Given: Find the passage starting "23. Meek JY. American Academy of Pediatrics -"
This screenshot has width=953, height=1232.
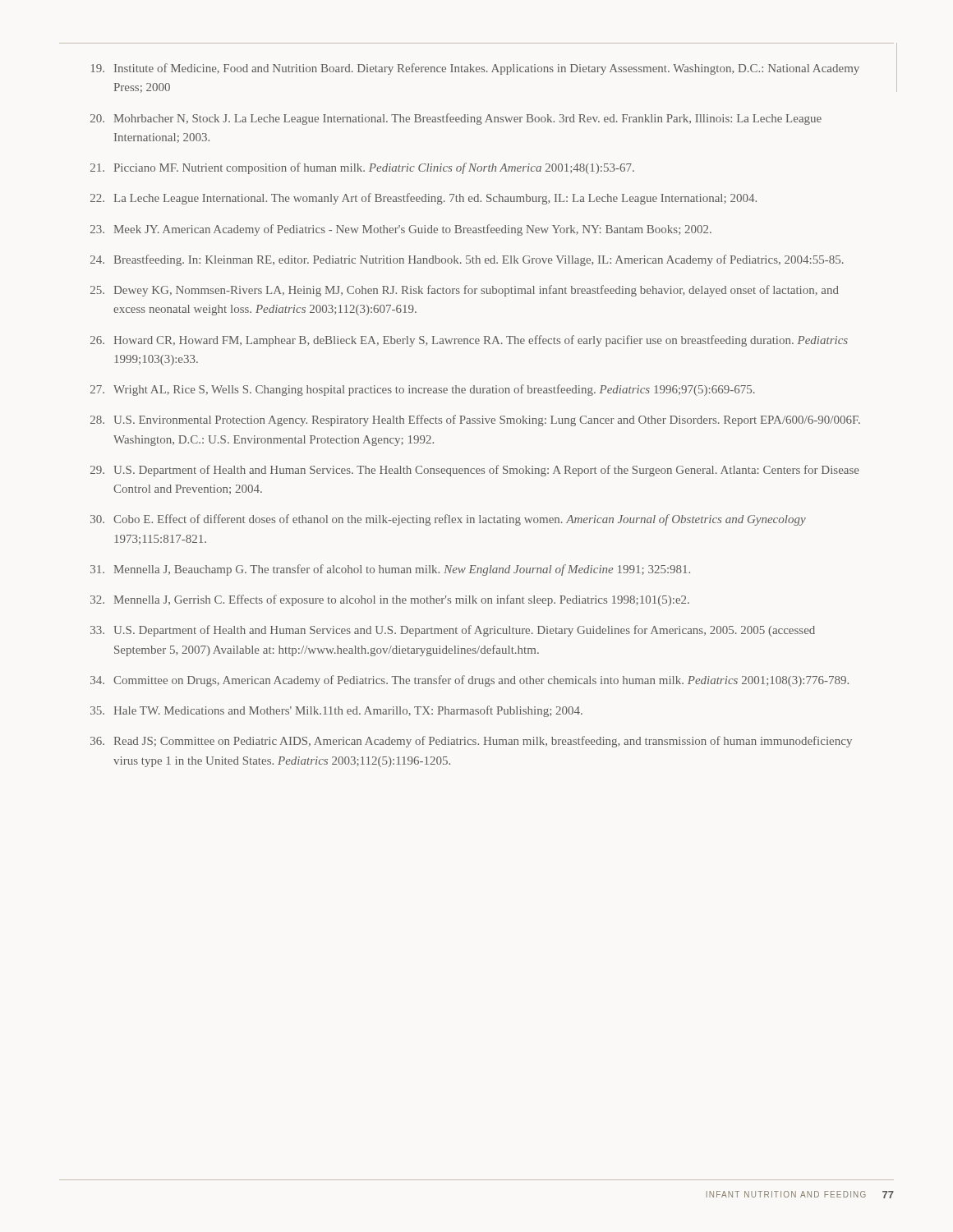Looking at the screenshot, I should [468, 229].
